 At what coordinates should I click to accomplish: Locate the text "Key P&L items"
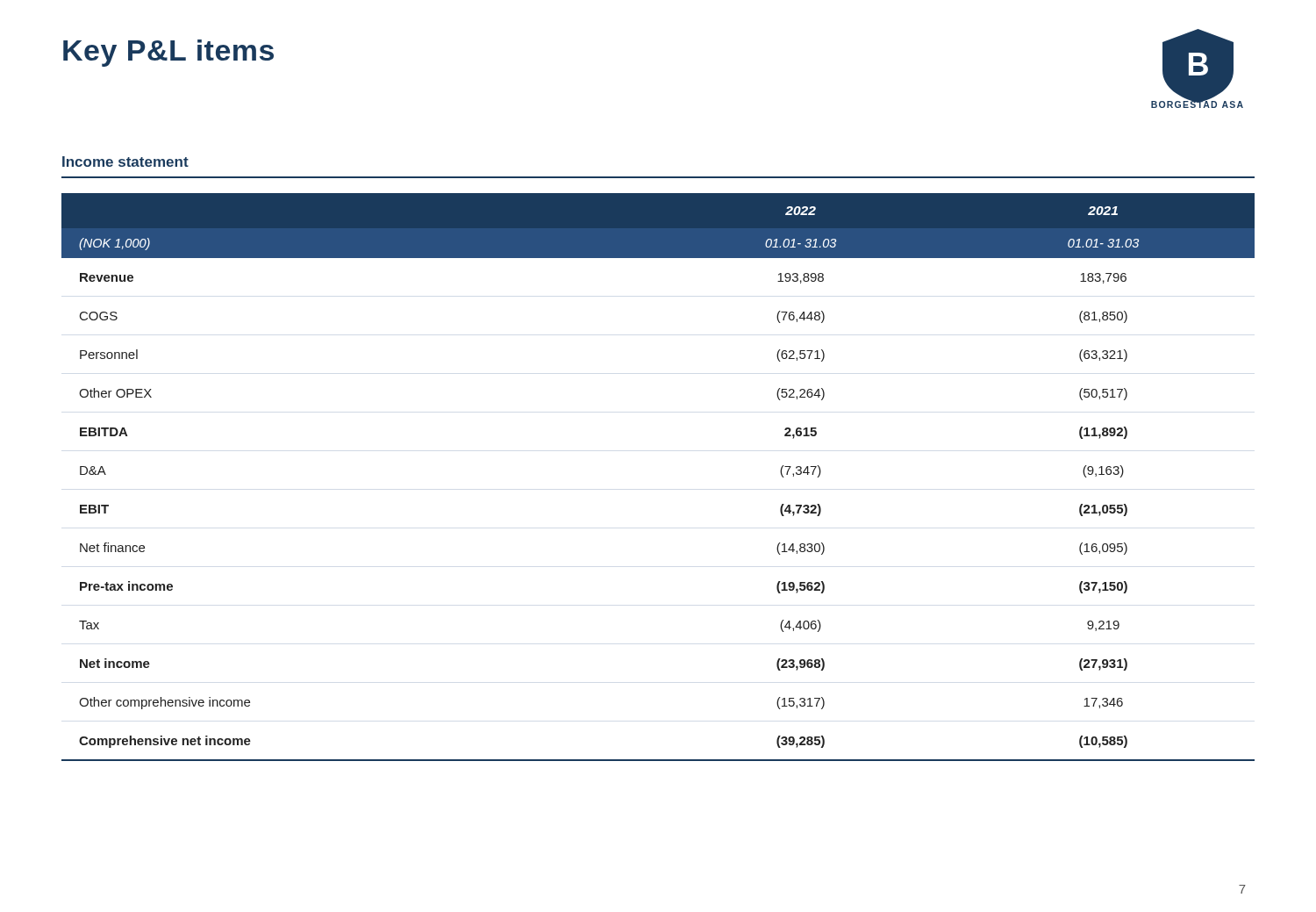(168, 50)
